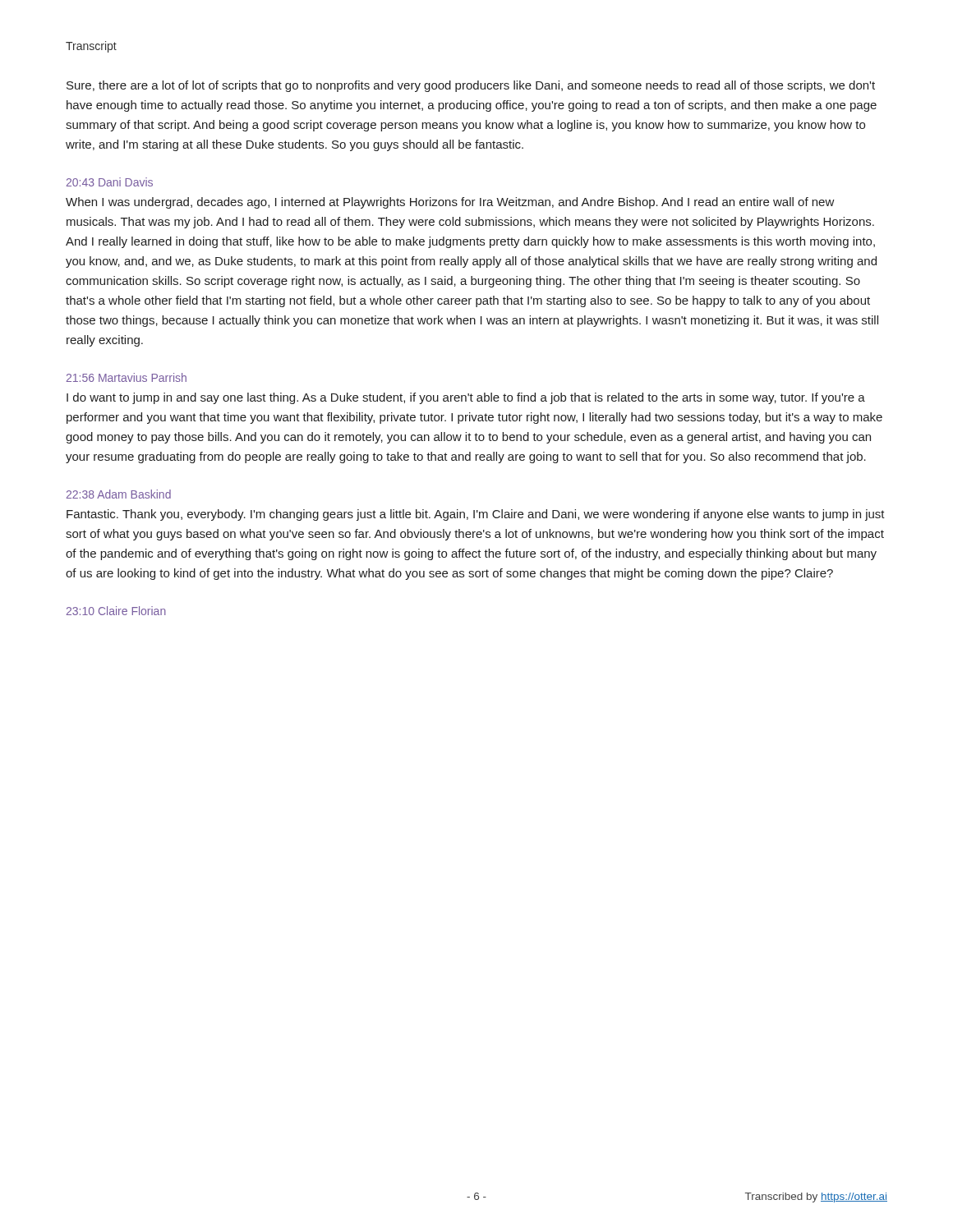Point to the passage starting "When I was undergrad,"
The height and width of the screenshot is (1232, 953).
[x=472, y=271]
